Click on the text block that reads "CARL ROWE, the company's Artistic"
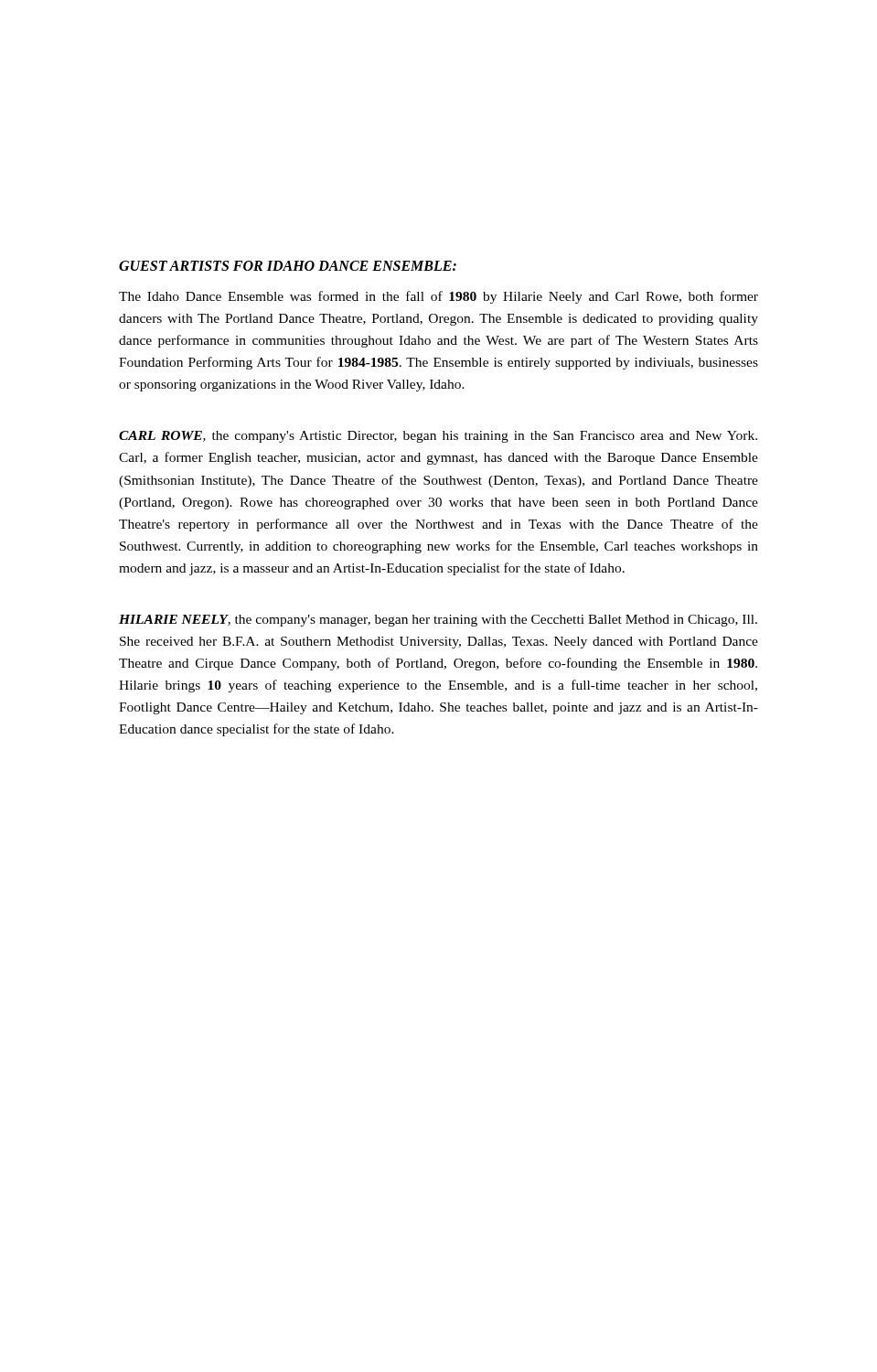The width and height of the screenshot is (877, 1372). (438, 501)
